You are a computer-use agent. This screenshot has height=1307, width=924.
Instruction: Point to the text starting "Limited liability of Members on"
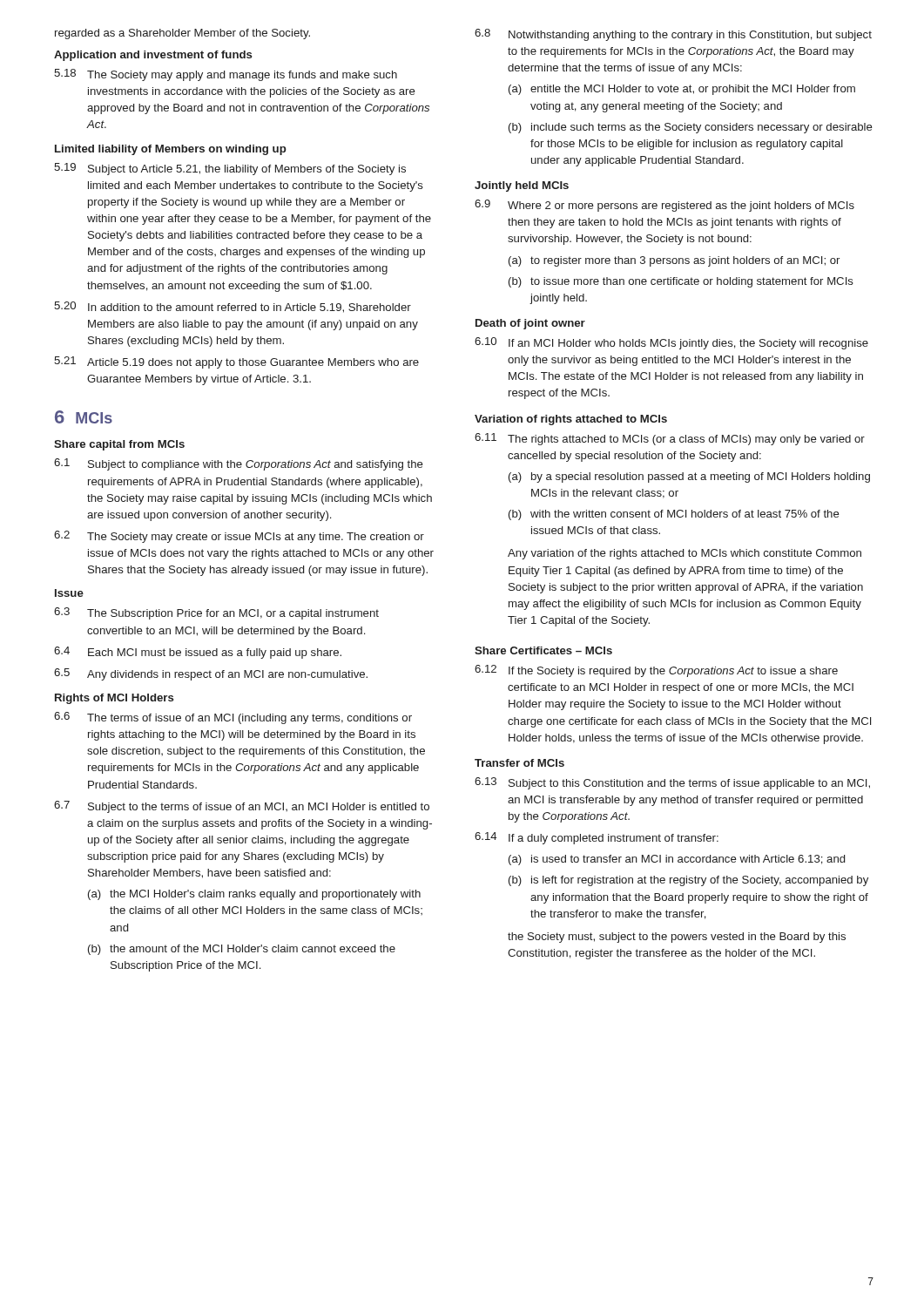point(170,148)
